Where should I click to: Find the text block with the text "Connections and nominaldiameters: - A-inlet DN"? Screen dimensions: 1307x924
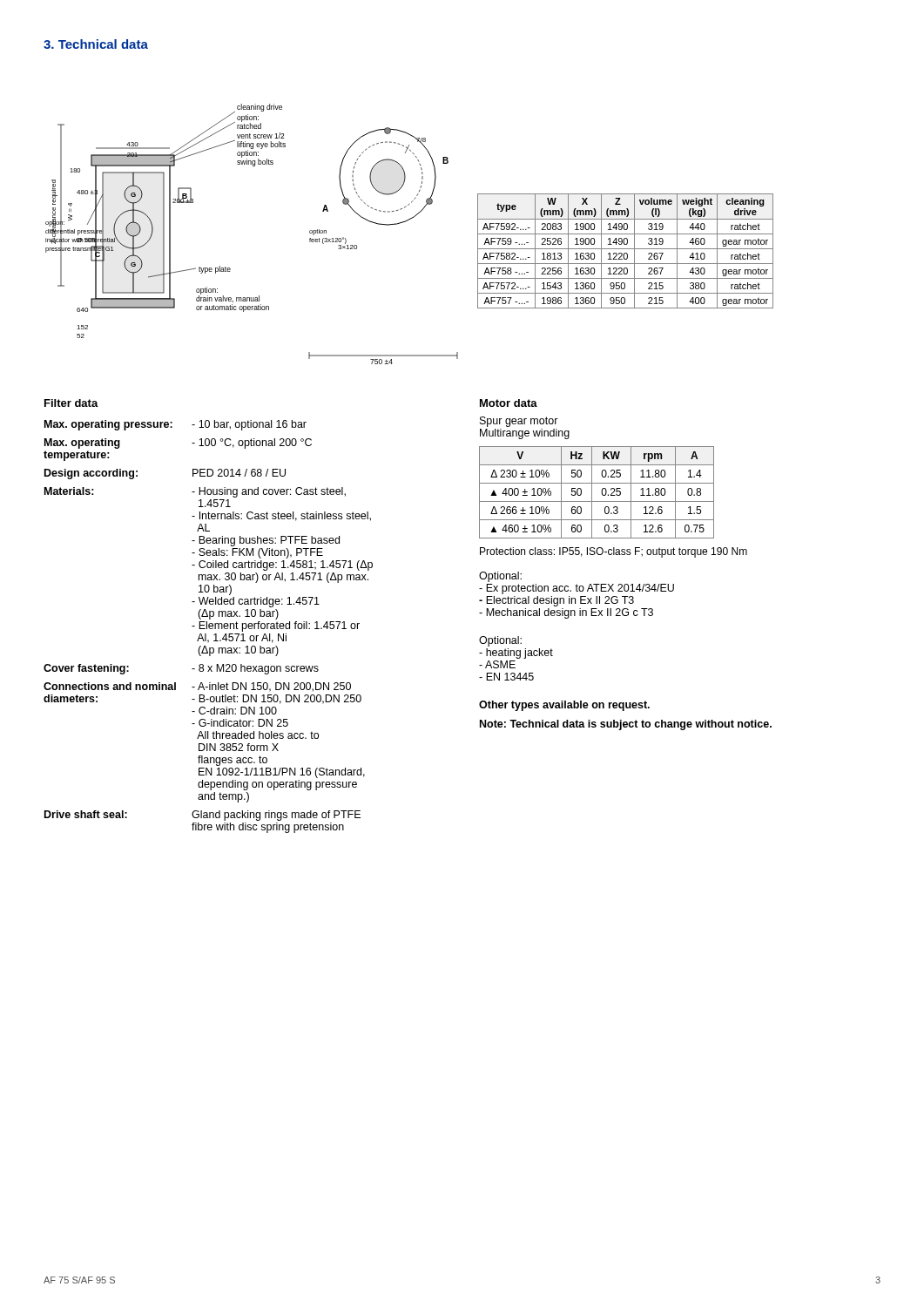point(204,742)
